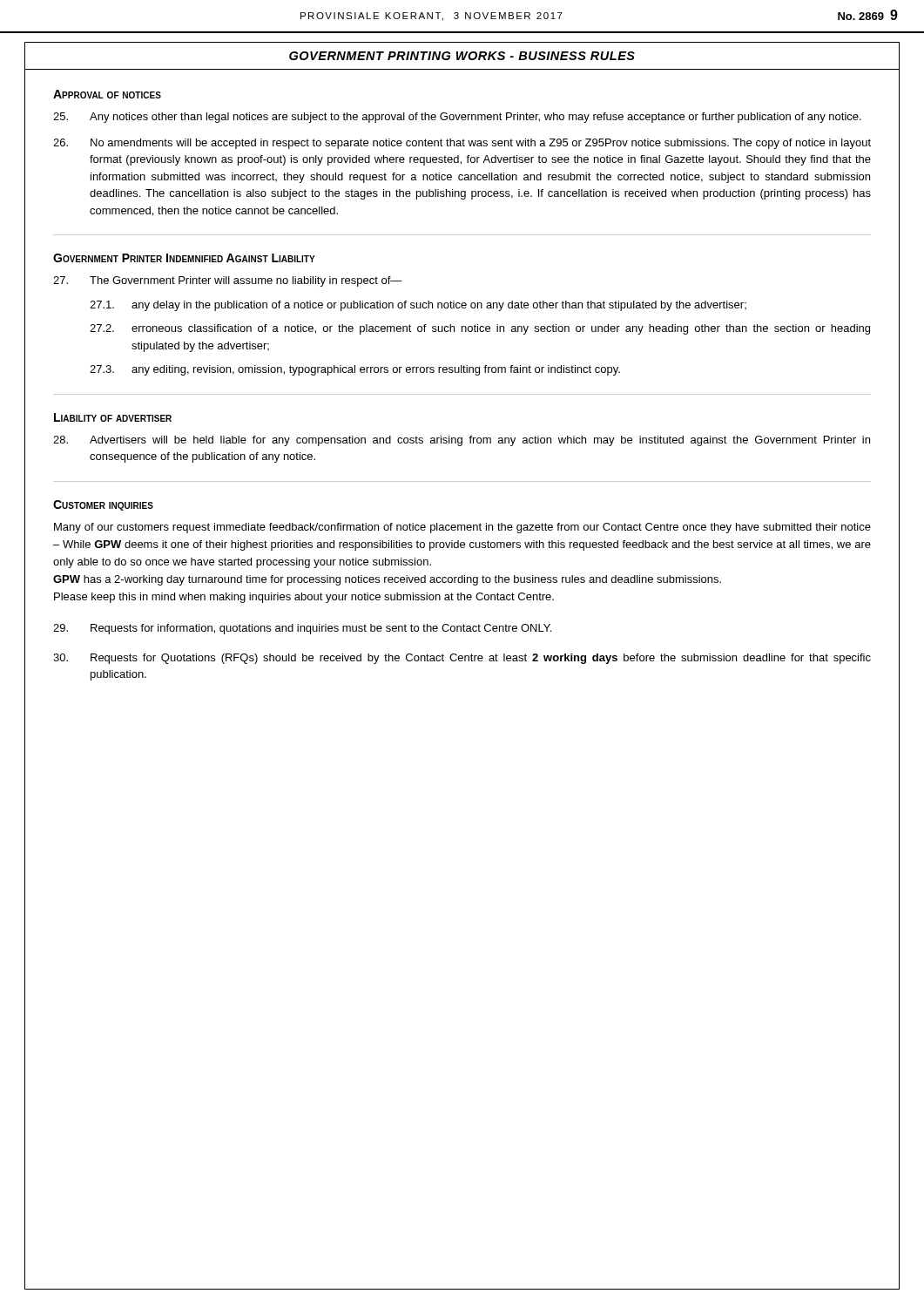Navigate to the text starting "27.1. any delay in the publication of"
The image size is (924, 1307).
tap(480, 304)
